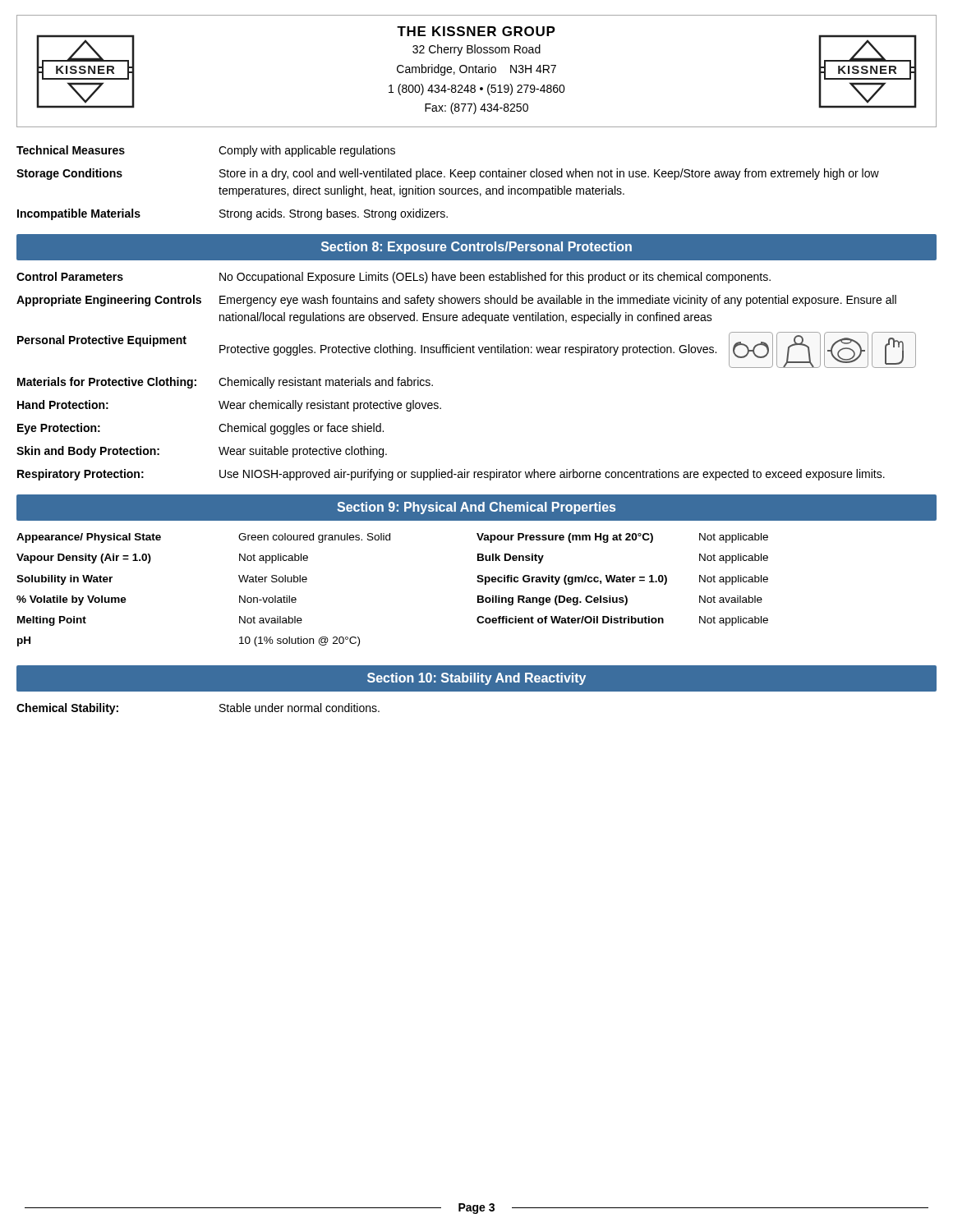Click on the passage starting "Melting Point Not available"
This screenshot has height=1232, width=953.
(246, 620)
